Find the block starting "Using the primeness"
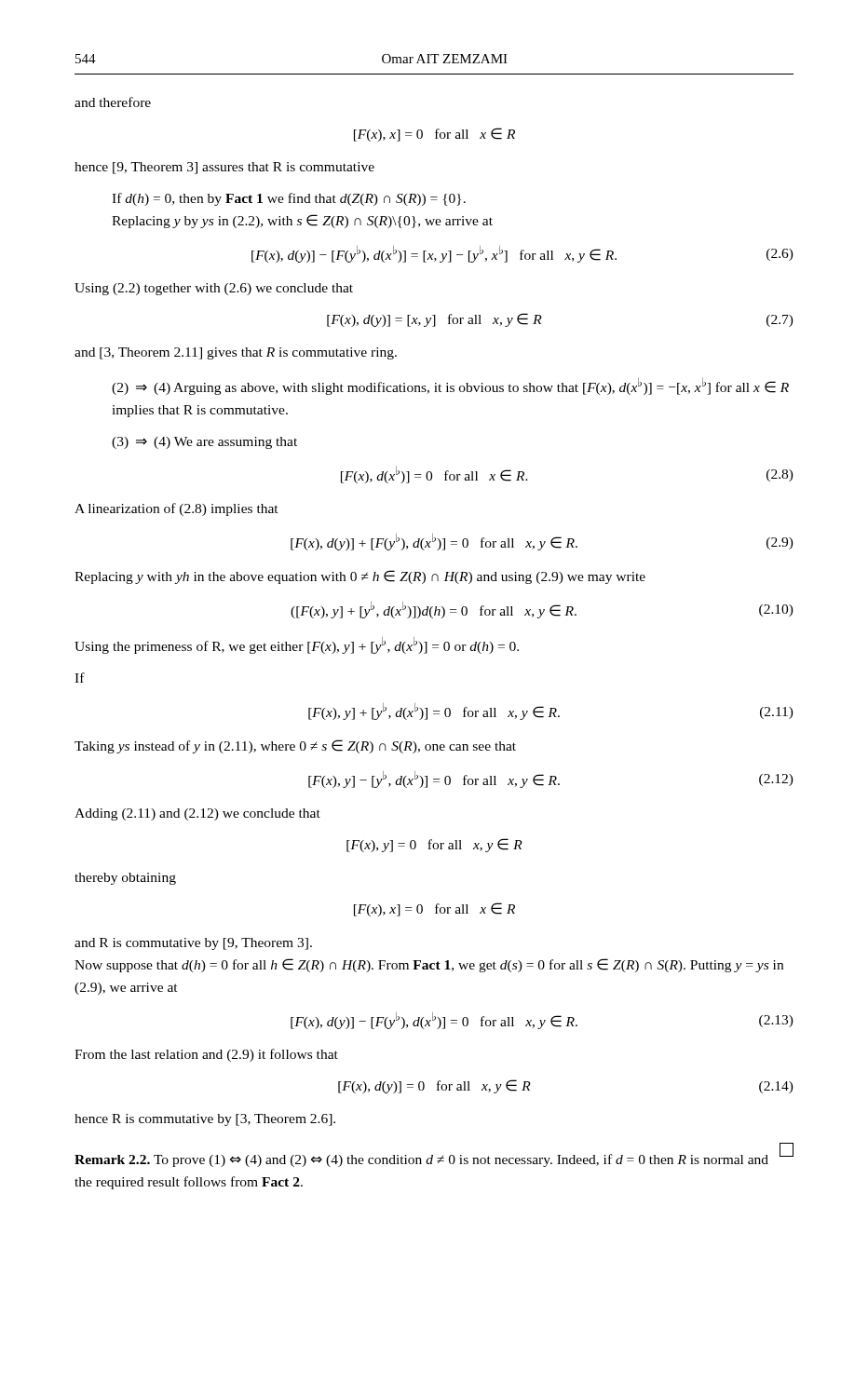 click(x=297, y=644)
